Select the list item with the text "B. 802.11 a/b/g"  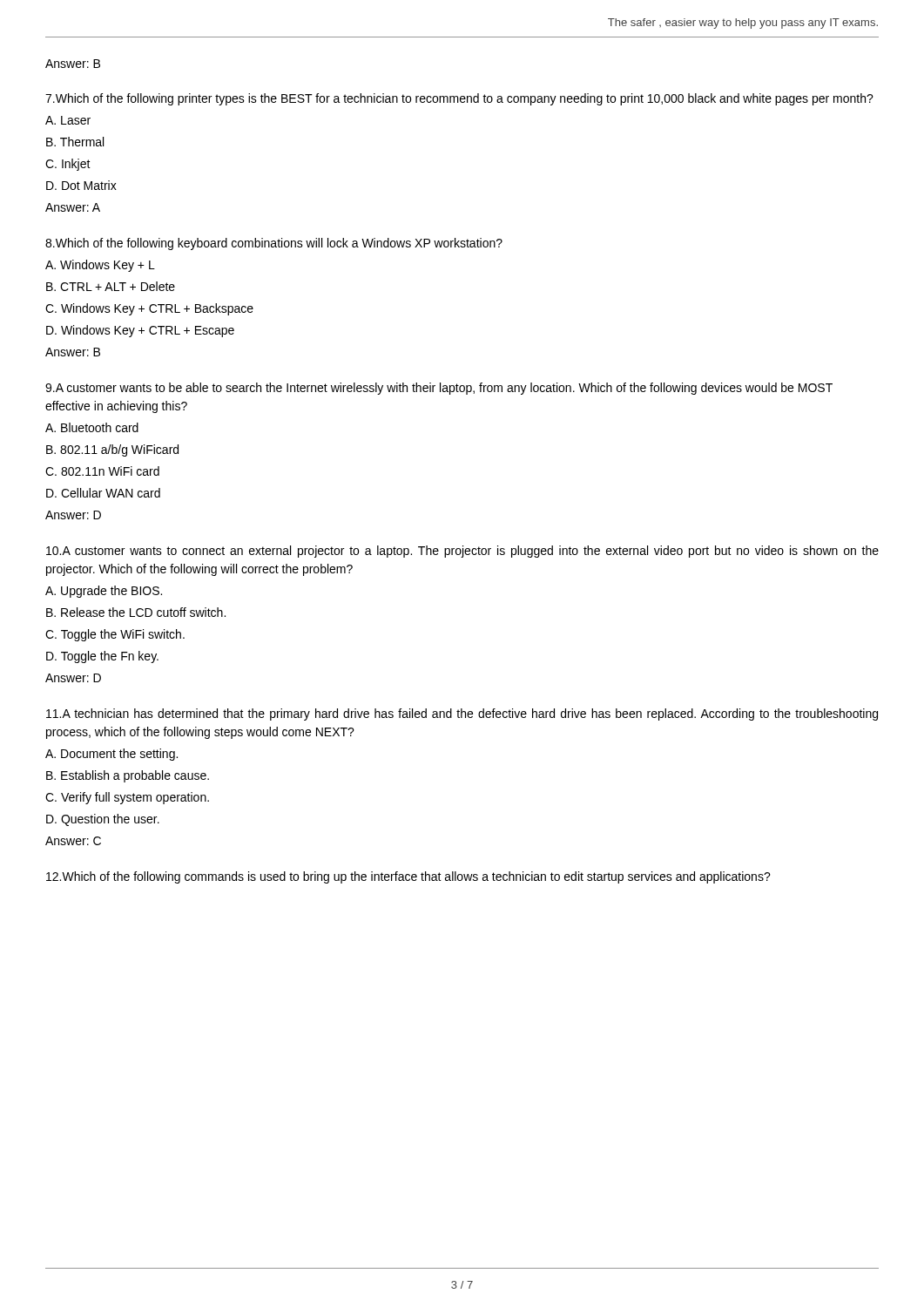point(112,450)
